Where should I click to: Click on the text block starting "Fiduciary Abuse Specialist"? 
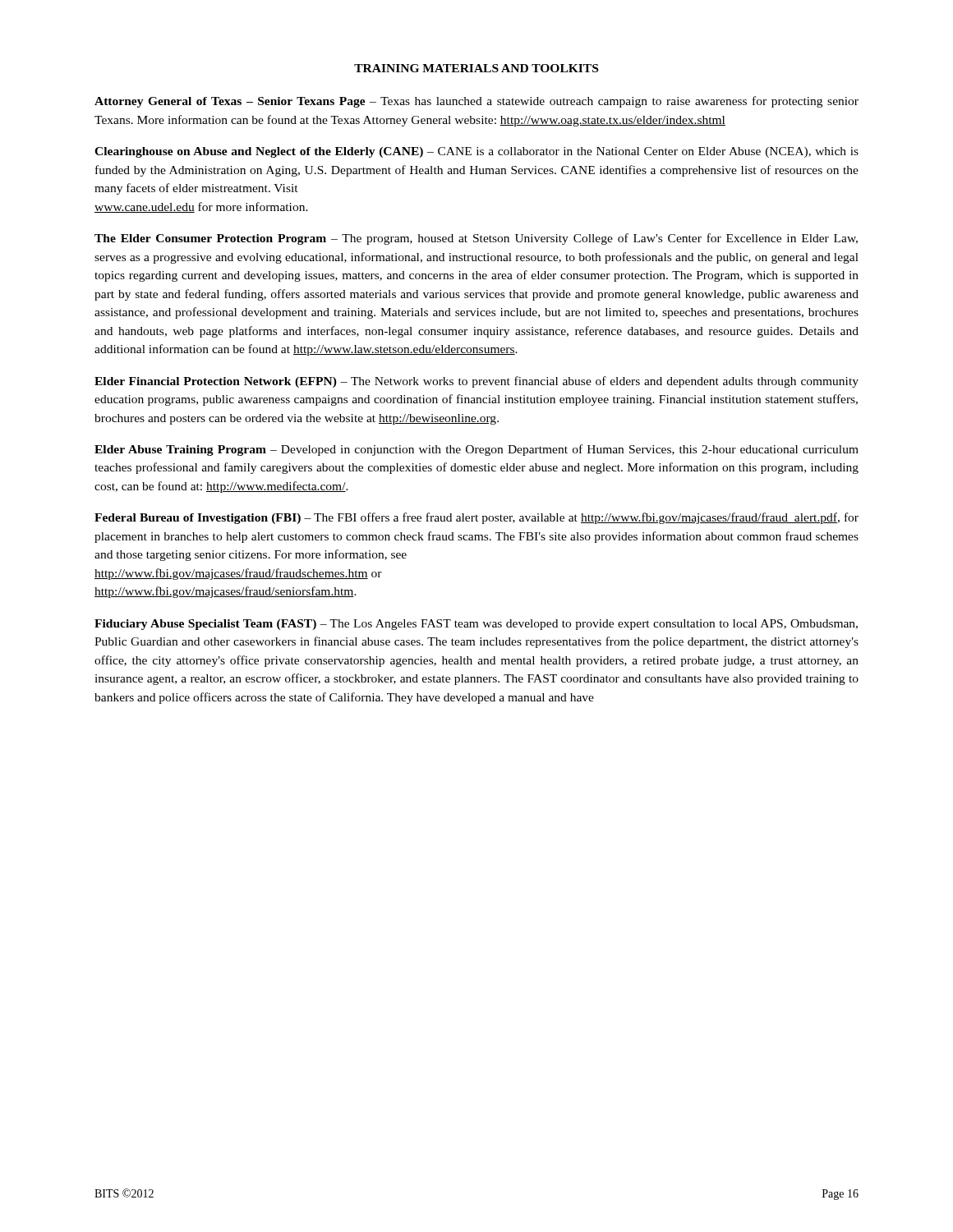[476, 660]
